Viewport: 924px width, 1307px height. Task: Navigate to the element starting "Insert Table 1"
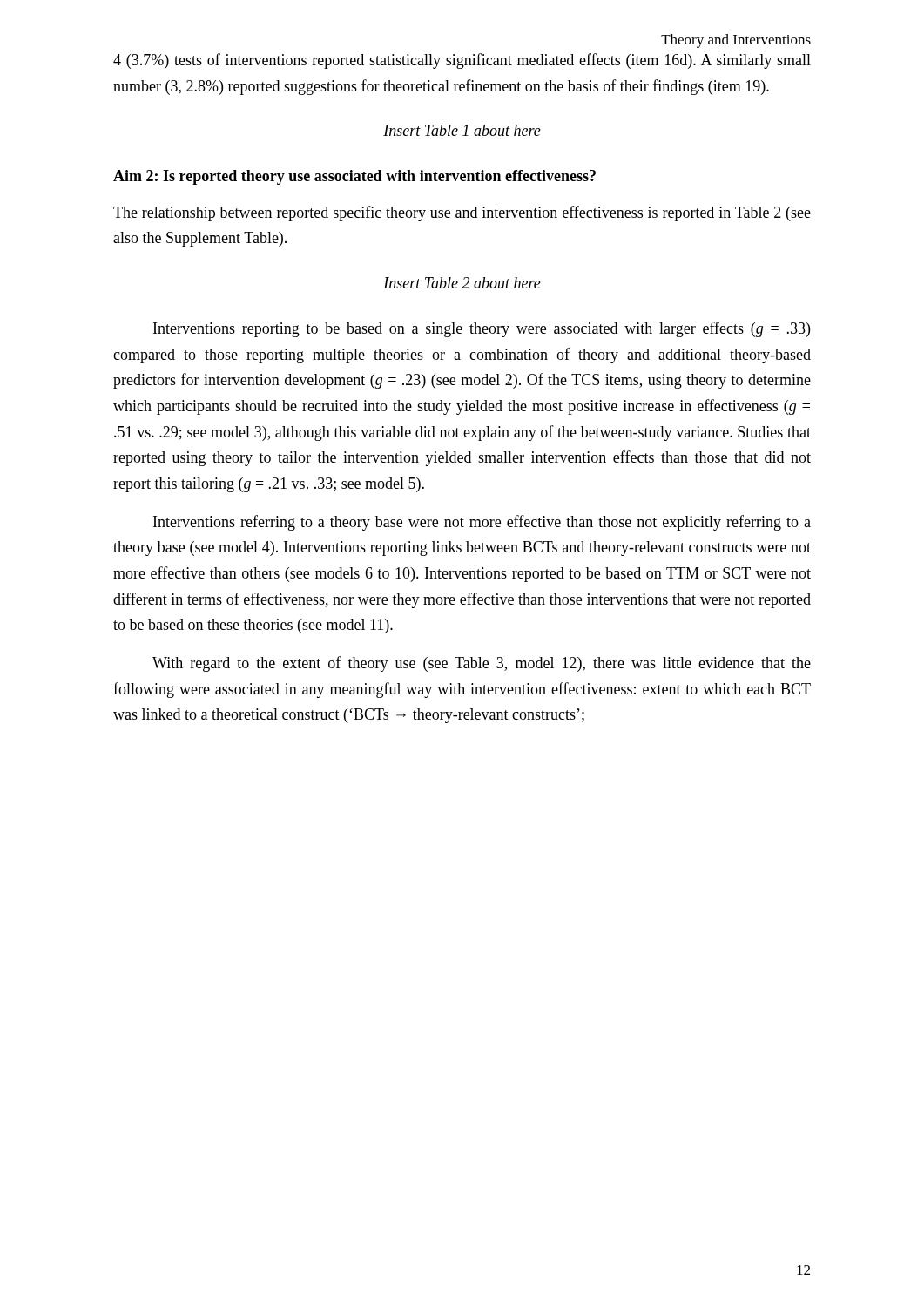[462, 131]
